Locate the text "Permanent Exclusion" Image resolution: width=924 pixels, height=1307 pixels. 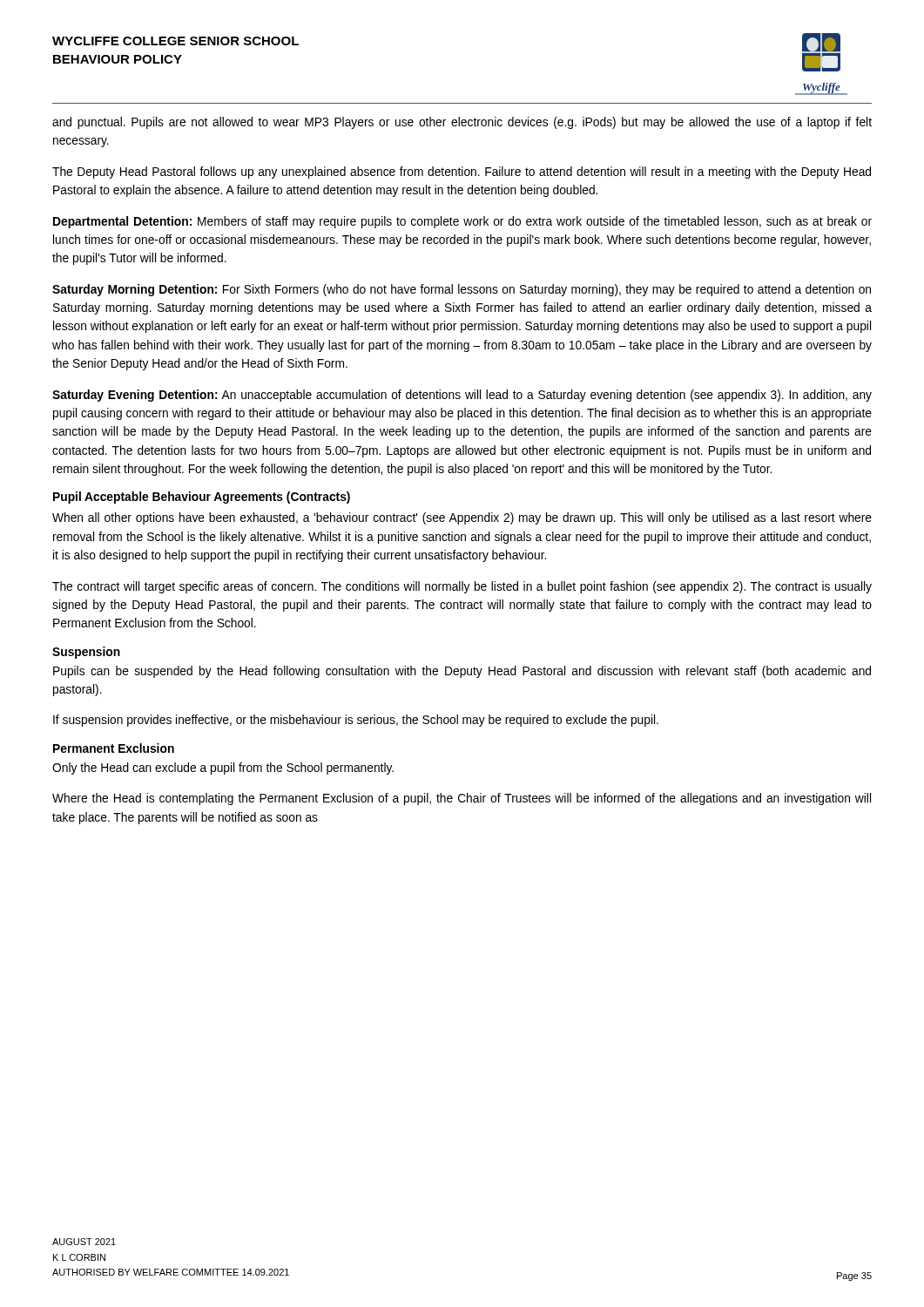(113, 749)
